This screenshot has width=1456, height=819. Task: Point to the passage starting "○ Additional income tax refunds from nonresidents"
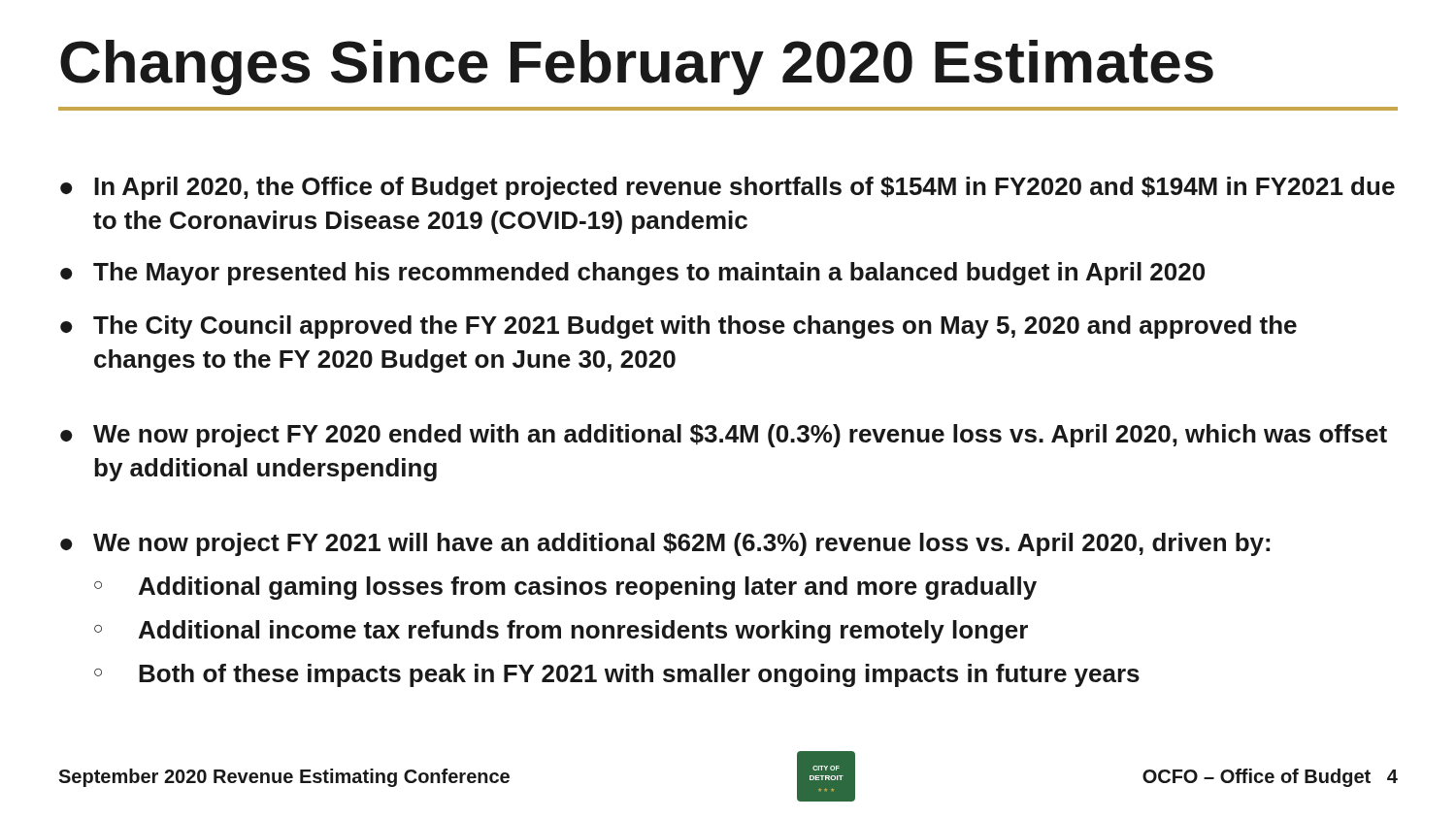pyautogui.click(x=745, y=630)
